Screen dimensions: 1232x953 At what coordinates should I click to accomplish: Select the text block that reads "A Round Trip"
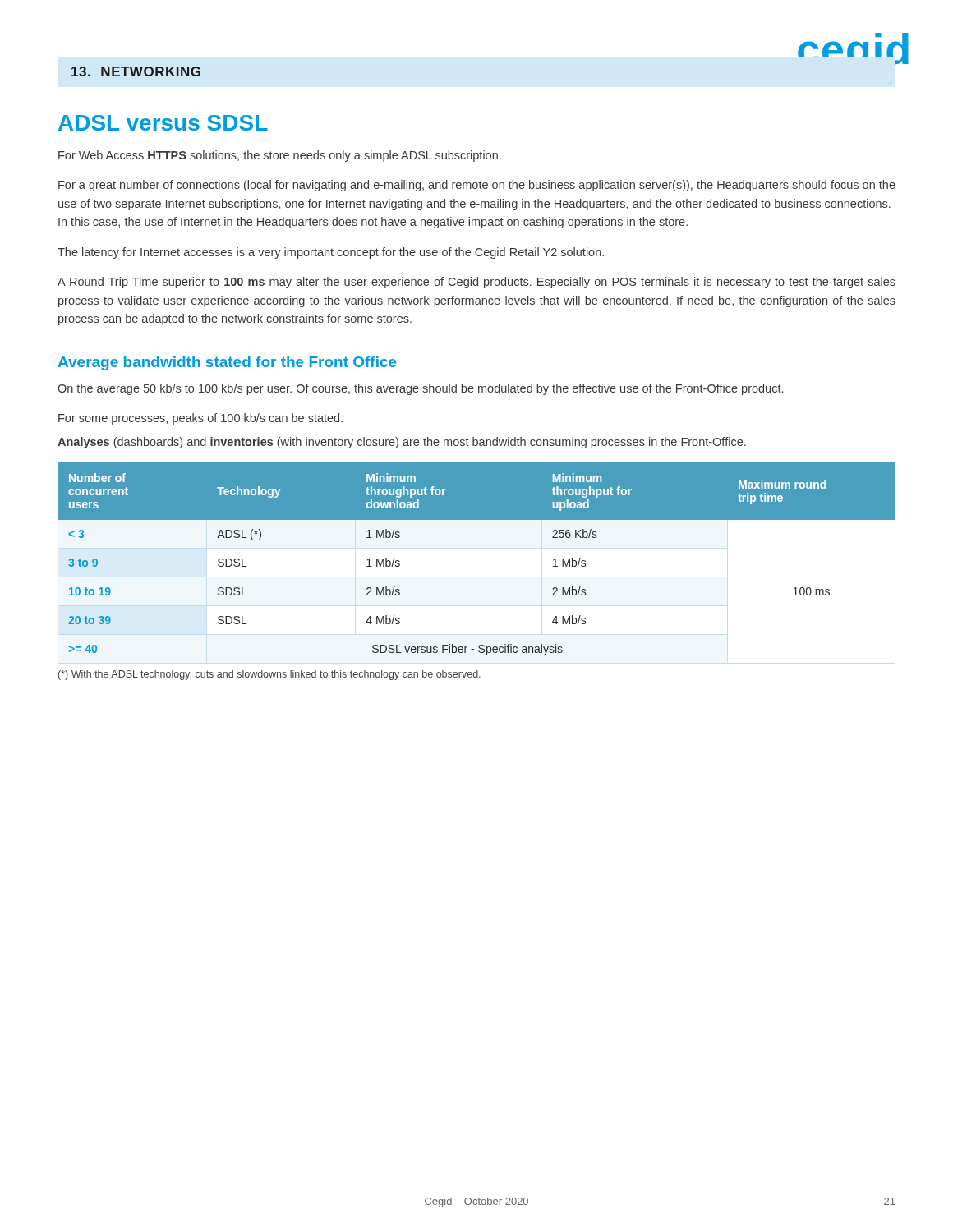[x=476, y=300]
